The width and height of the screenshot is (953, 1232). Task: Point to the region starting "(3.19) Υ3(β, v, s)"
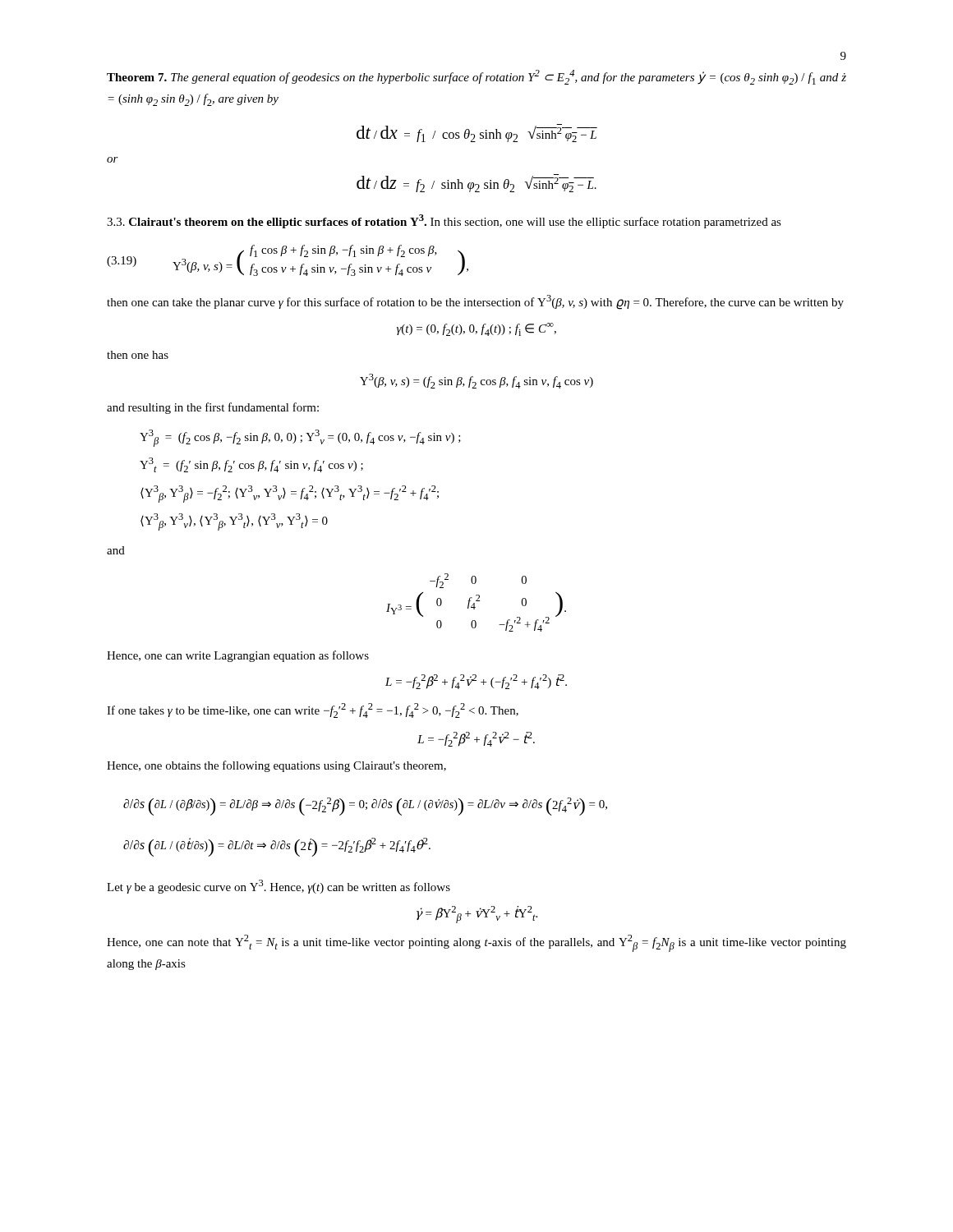pos(476,261)
